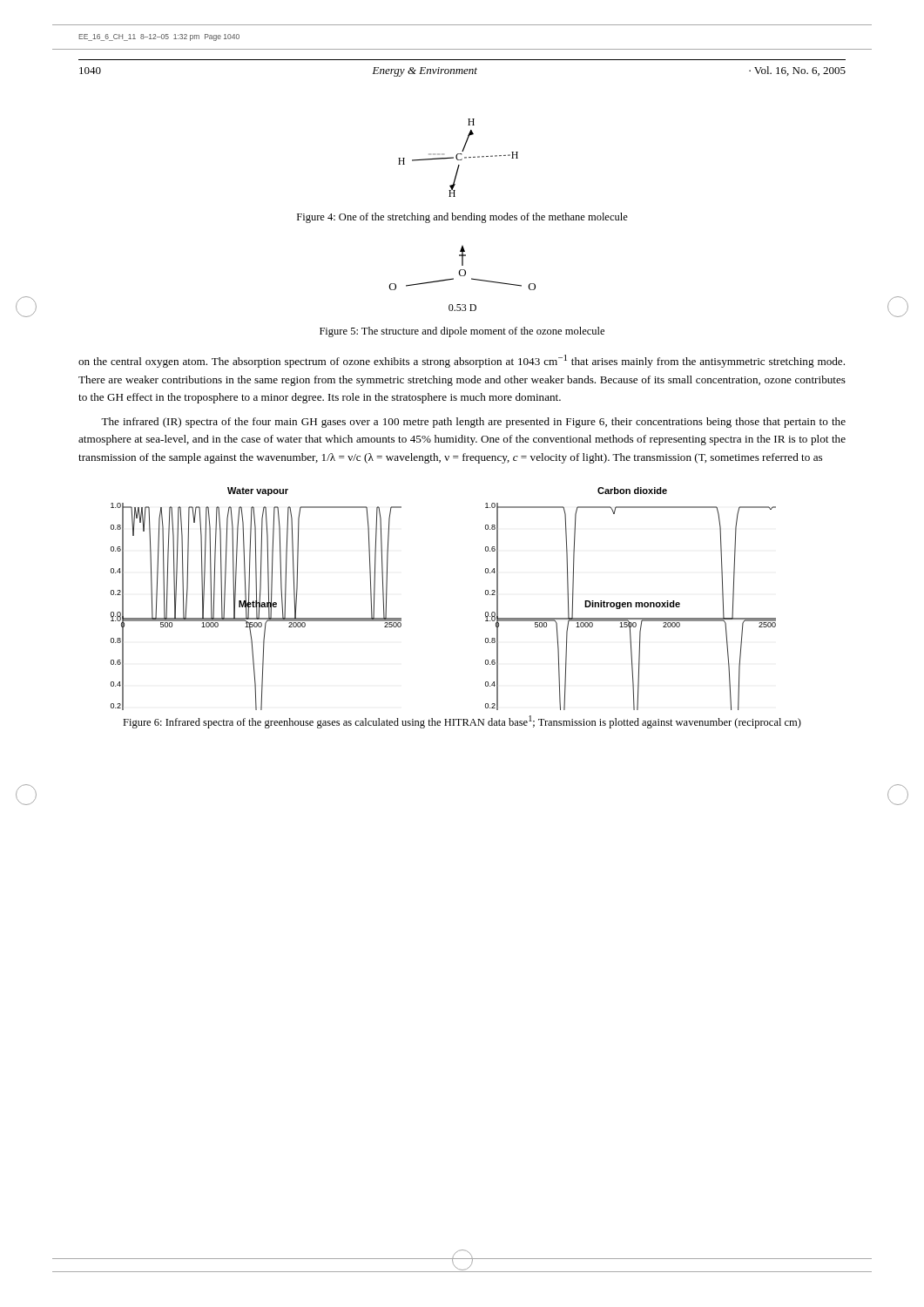
Task: Click the caption that begins "Figure 4: One of the stretching and"
Action: click(x=462, y=217)
